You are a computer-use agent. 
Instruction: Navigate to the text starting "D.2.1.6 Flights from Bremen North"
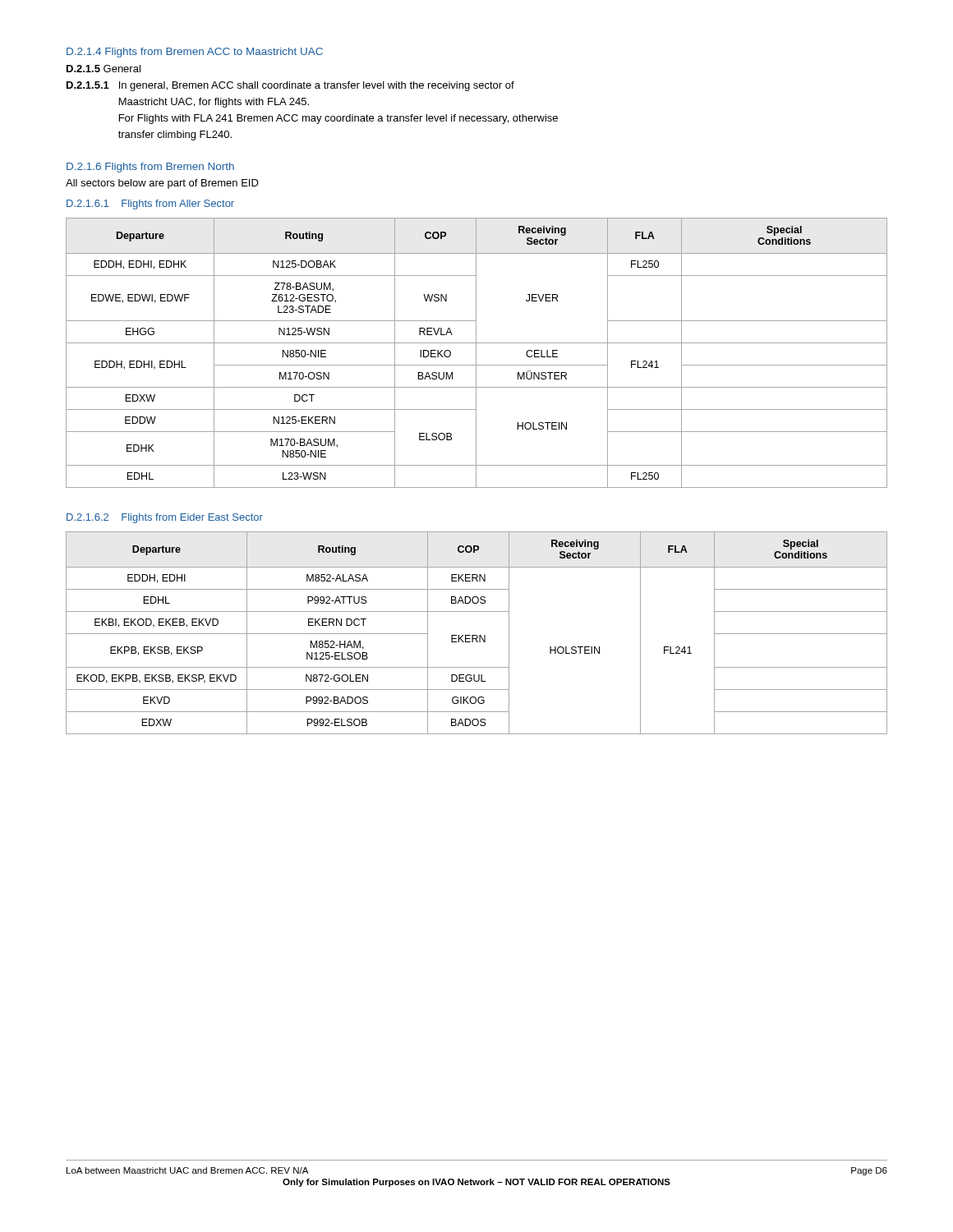tap(150, 166)
